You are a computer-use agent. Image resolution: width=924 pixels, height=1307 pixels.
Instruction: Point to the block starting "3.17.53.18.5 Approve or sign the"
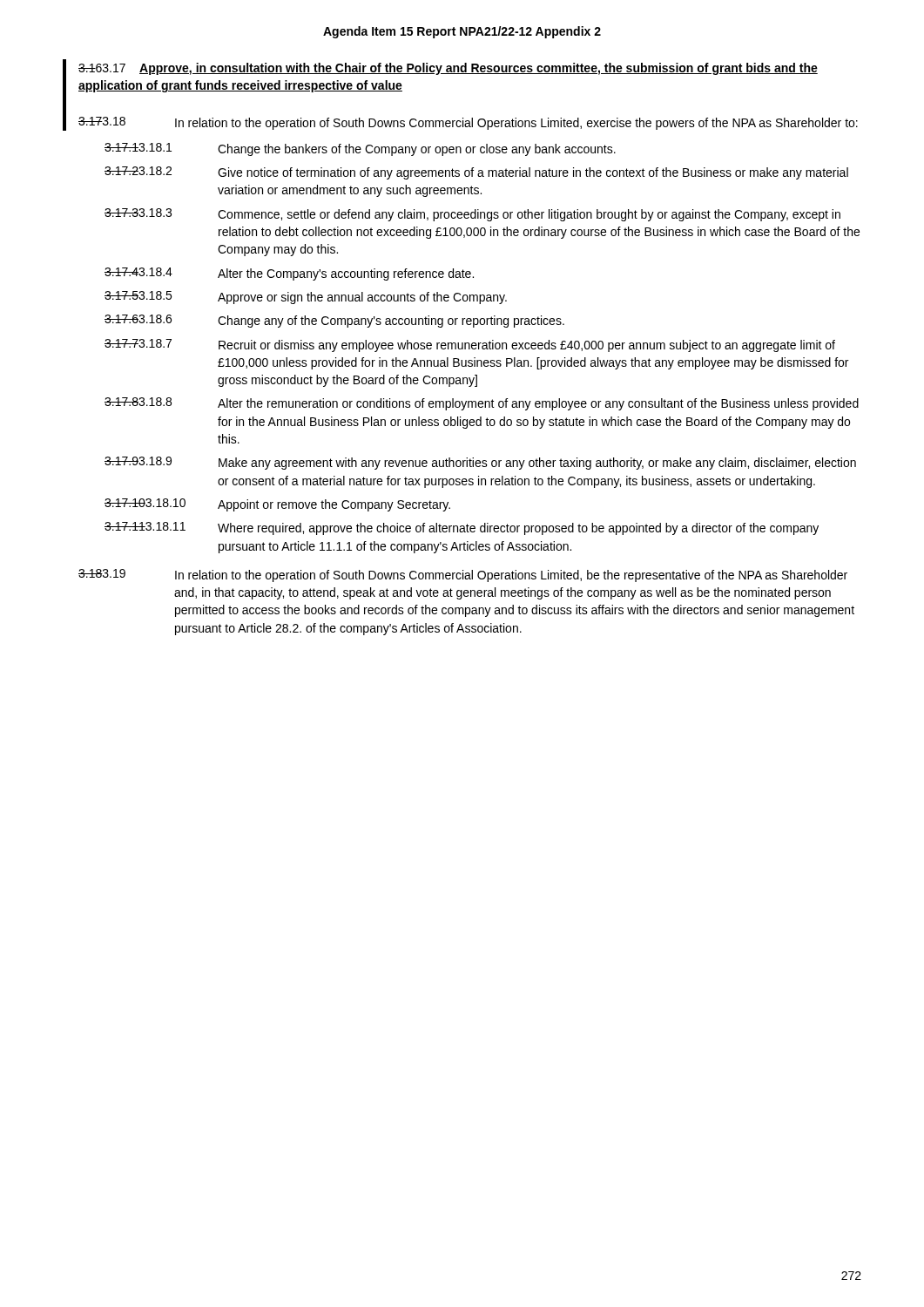pos(306,297)
